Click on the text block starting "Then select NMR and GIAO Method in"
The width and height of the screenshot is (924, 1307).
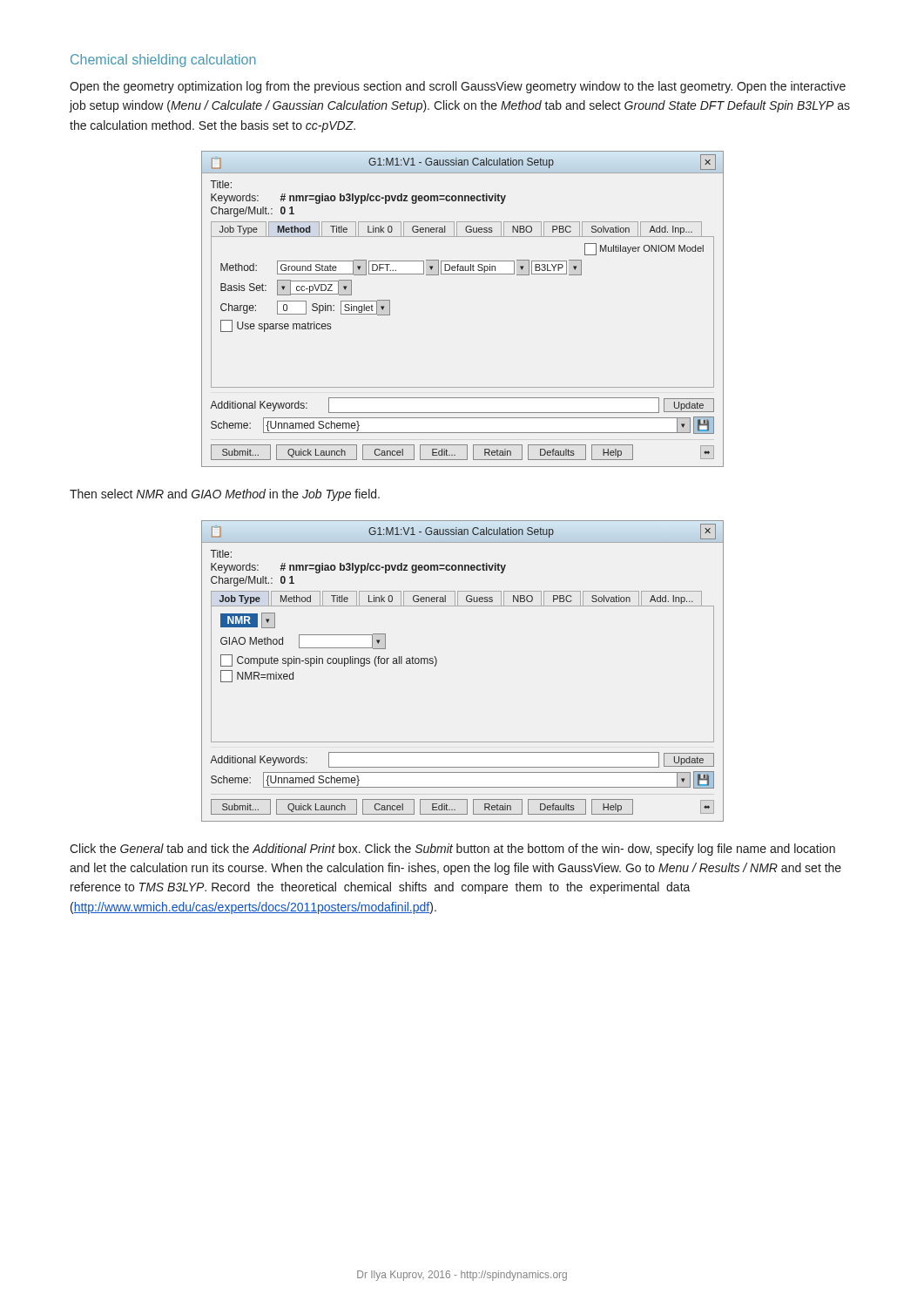point(225,494)
